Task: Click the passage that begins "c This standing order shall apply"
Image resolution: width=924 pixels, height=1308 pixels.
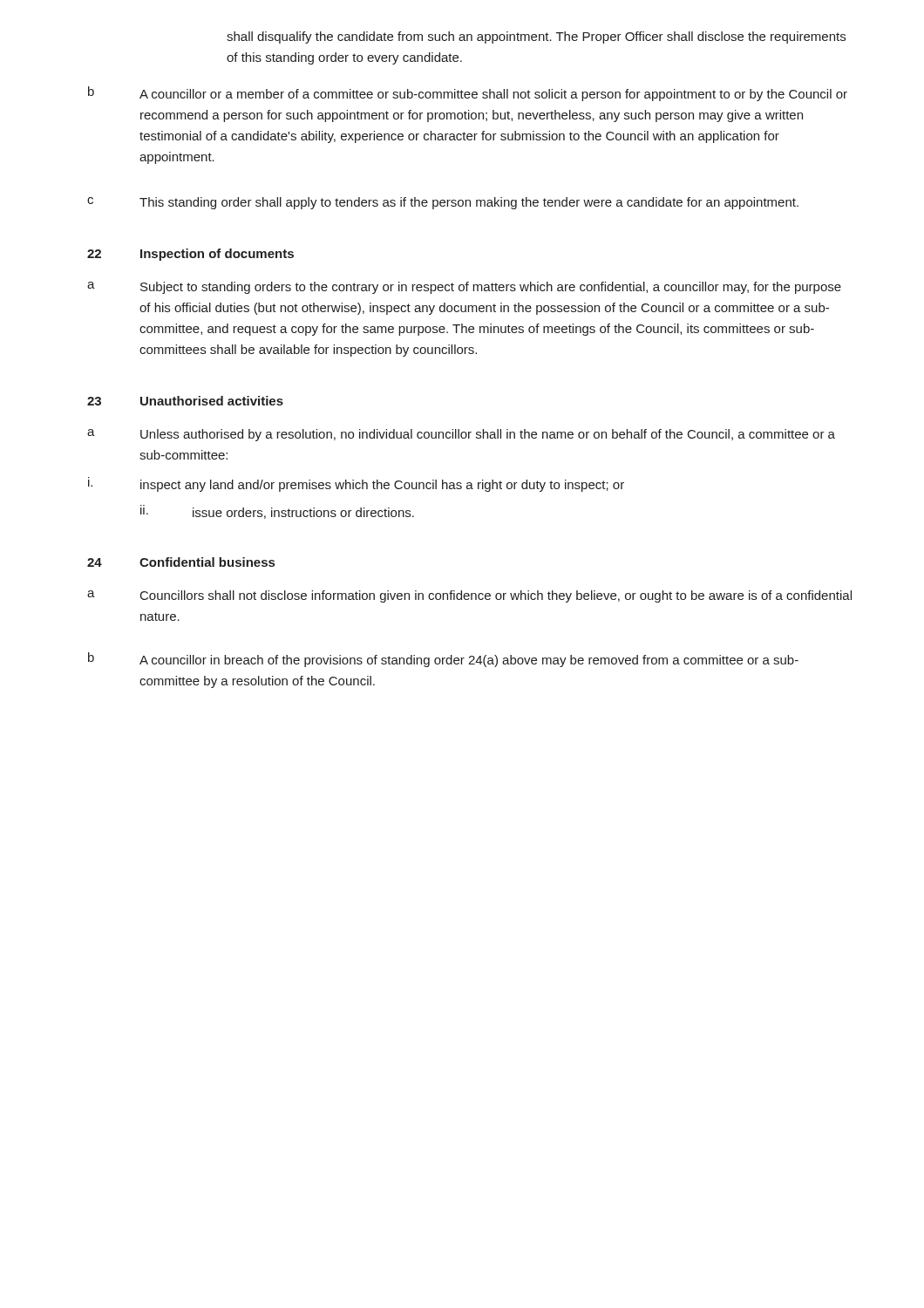Action: coord(471,202)
